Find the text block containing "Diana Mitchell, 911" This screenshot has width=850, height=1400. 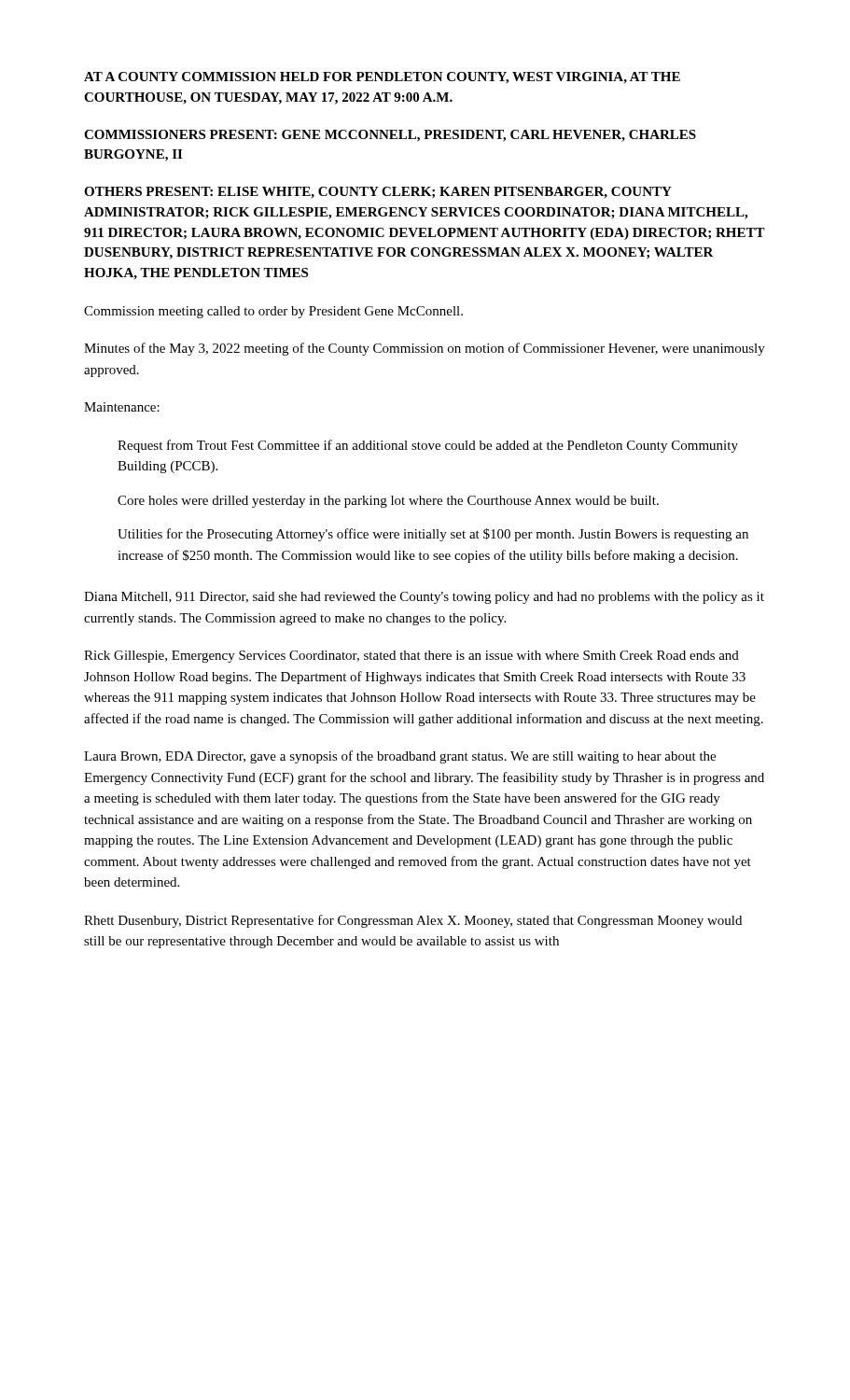point(424,607)
